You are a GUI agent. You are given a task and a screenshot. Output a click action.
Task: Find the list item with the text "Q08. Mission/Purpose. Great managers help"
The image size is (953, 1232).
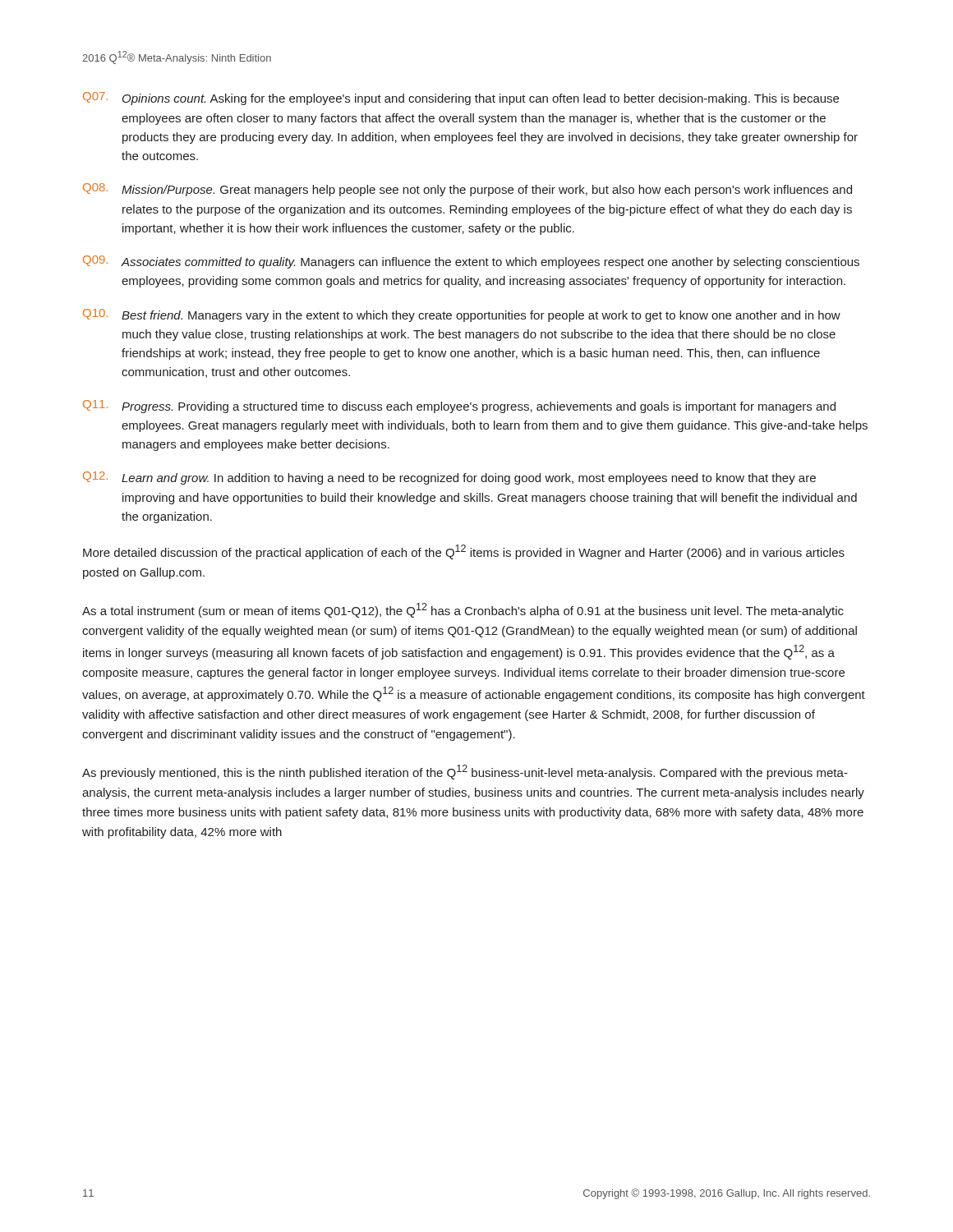[x=476, y=209]
